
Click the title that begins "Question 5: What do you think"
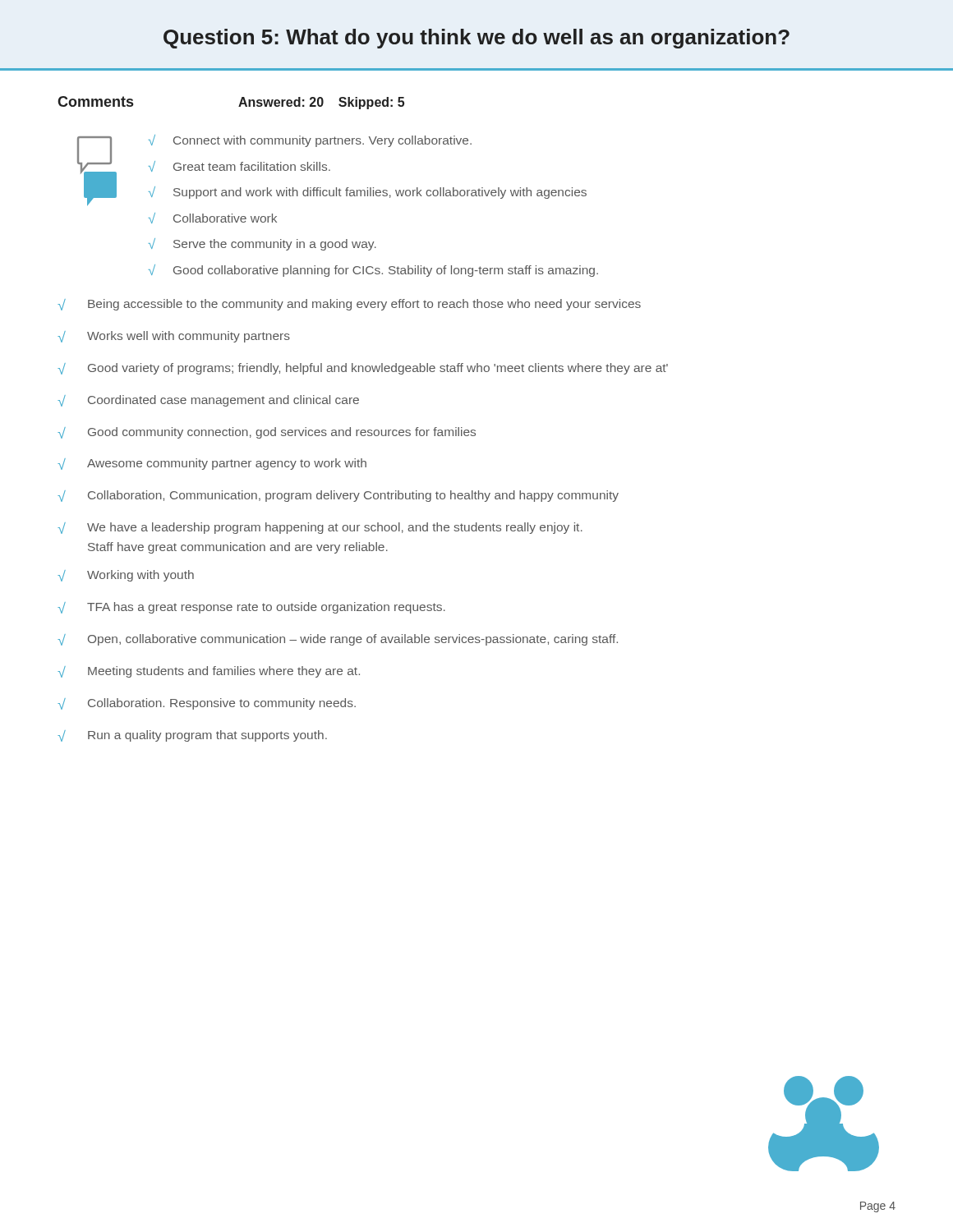(x=476, y=37)
